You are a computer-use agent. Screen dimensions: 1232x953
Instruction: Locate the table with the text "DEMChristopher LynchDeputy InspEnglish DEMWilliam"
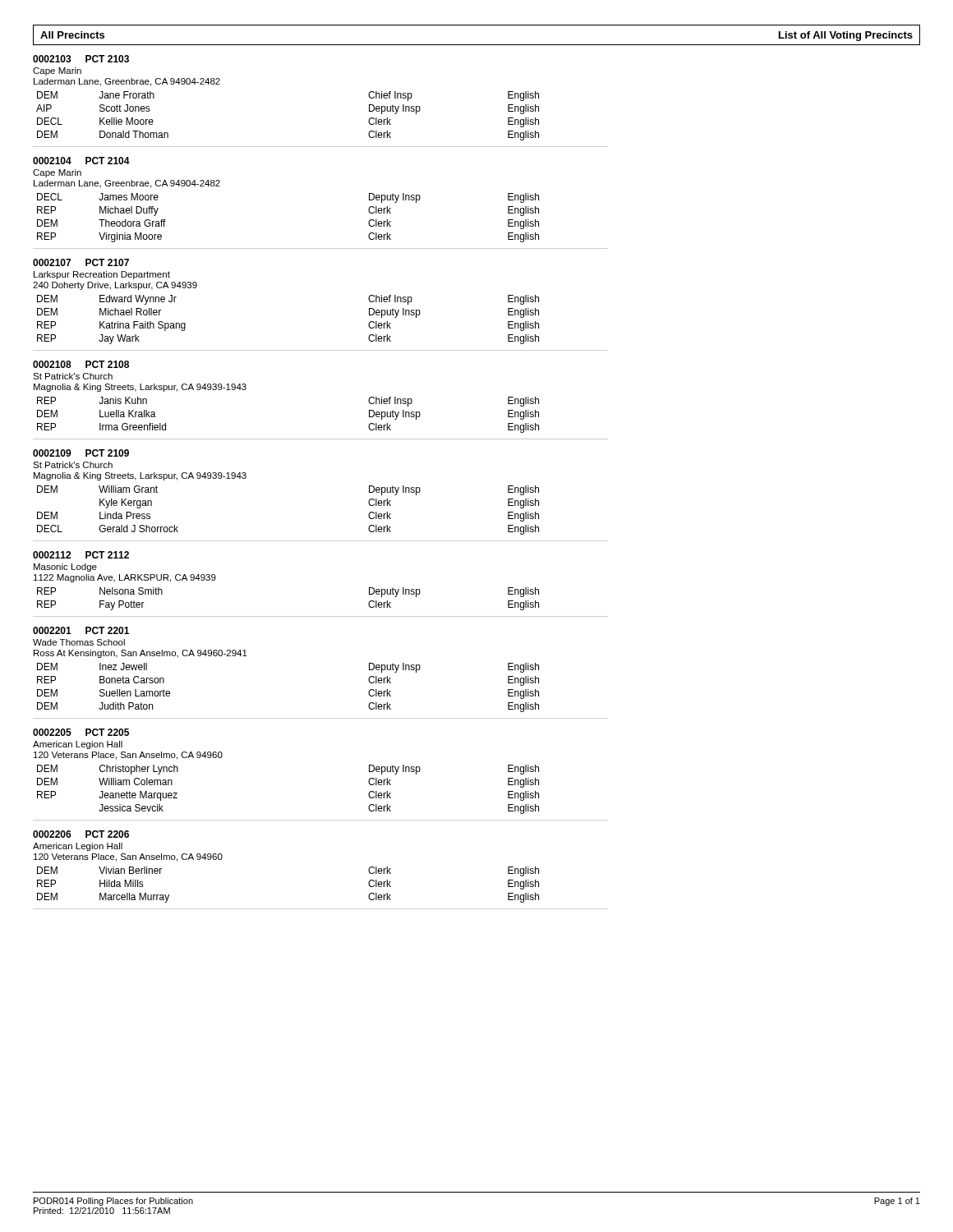pos(320,788)
